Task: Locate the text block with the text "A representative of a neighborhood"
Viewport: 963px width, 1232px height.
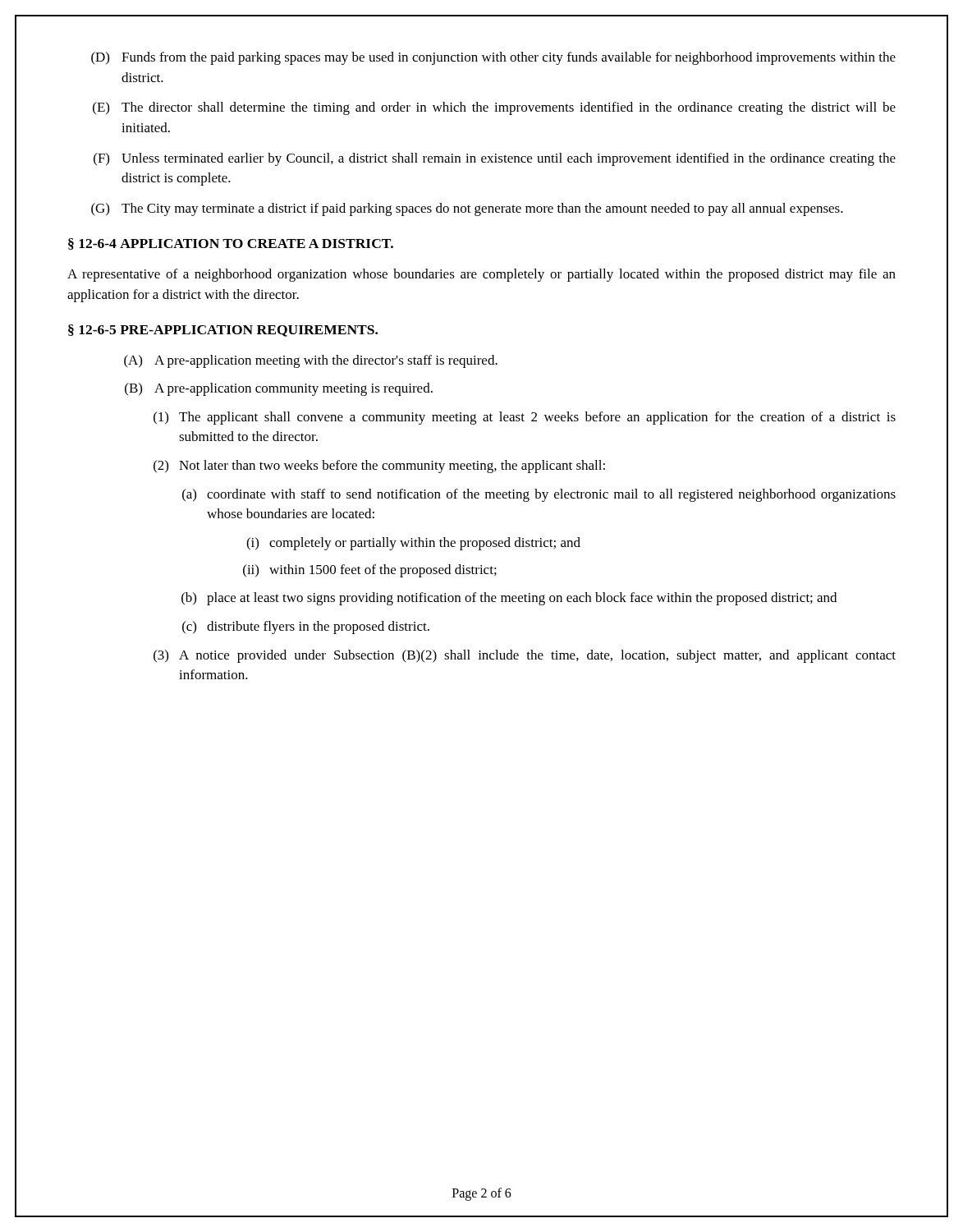Action: pos(482,284)
